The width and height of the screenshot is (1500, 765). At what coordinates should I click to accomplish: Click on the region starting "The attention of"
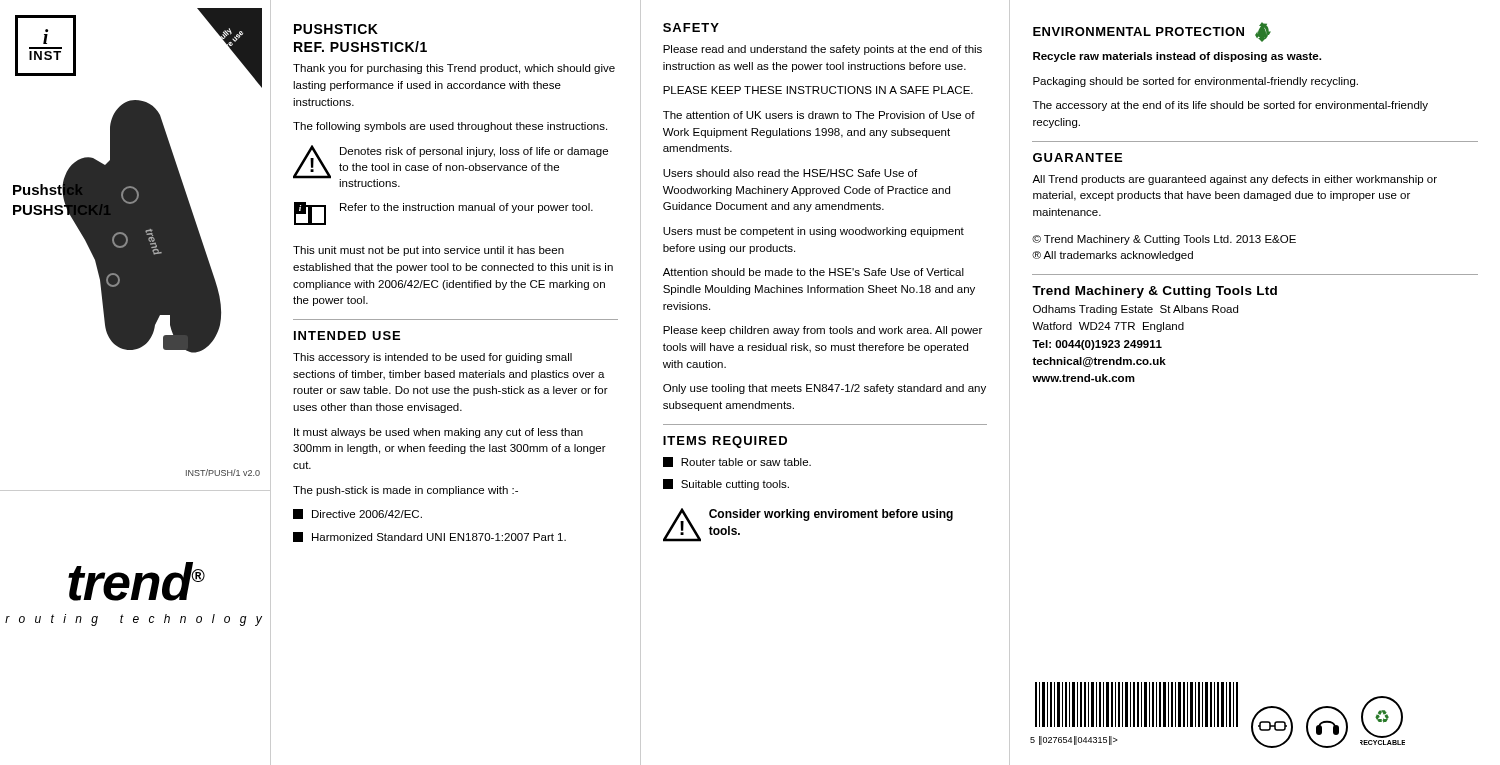tap(819, 132)
